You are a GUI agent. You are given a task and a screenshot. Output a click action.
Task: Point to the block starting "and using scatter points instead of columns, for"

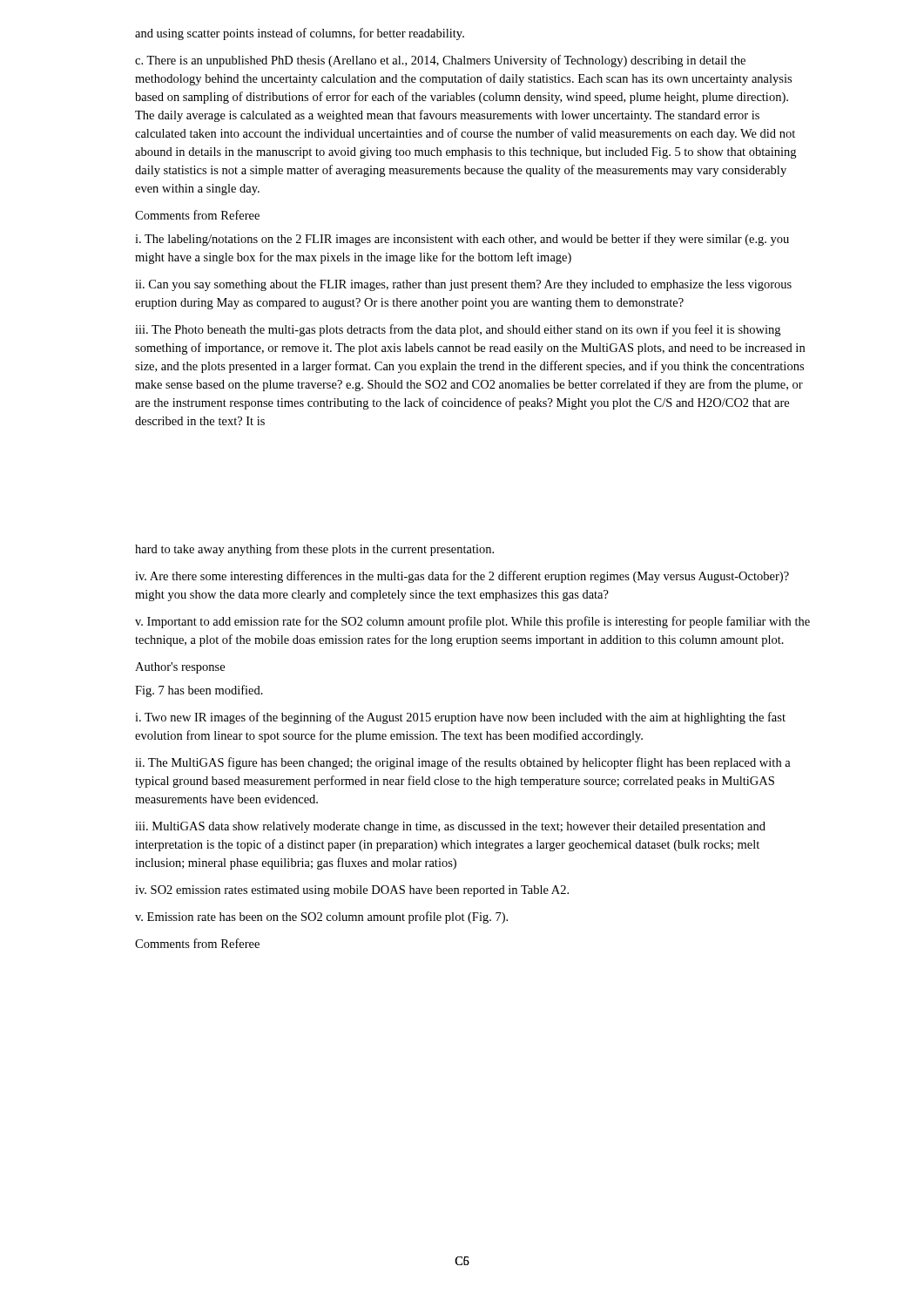(300, 33)
